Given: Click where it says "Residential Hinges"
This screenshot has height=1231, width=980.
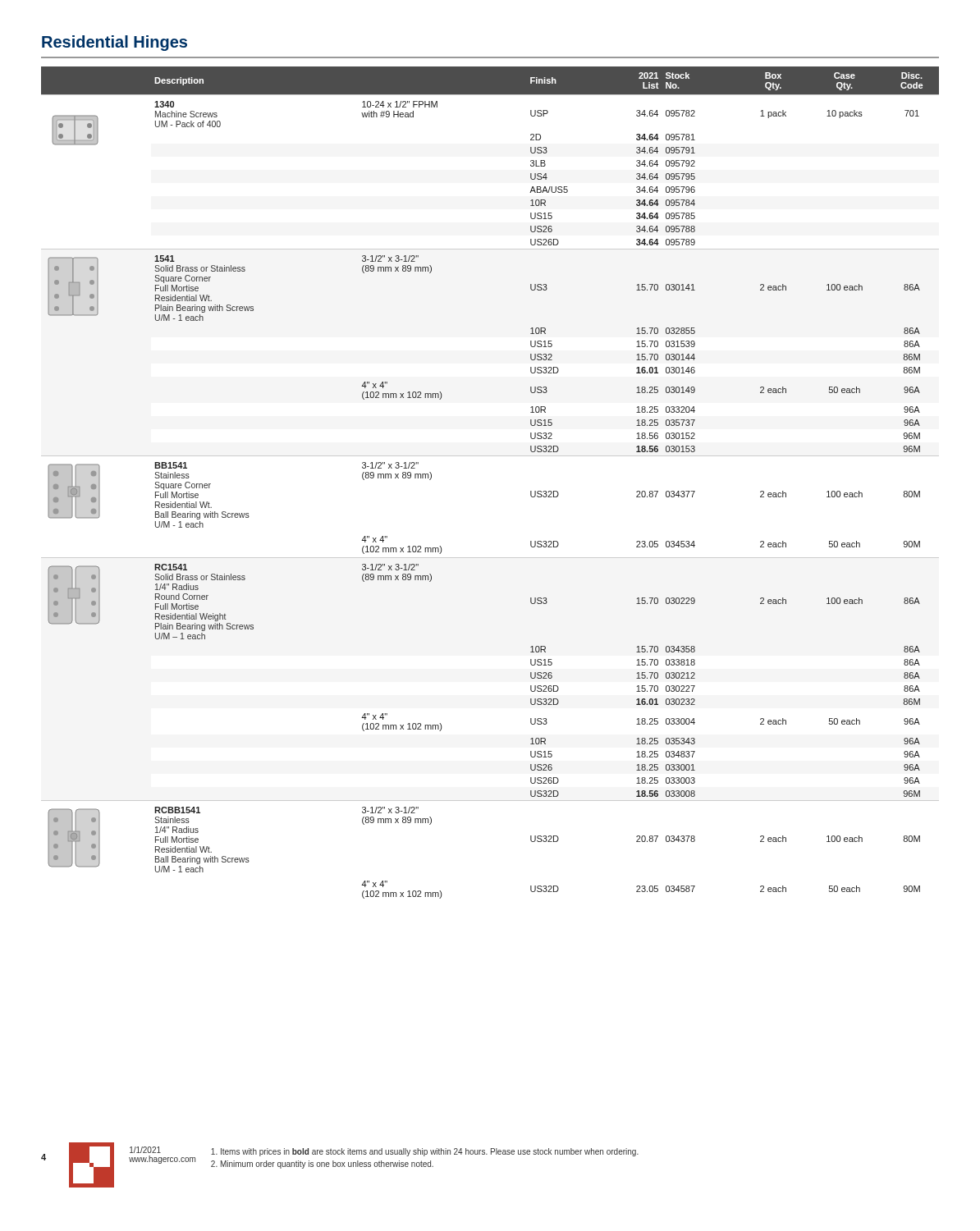Looking at the screenshot, I should coord(114,42).
